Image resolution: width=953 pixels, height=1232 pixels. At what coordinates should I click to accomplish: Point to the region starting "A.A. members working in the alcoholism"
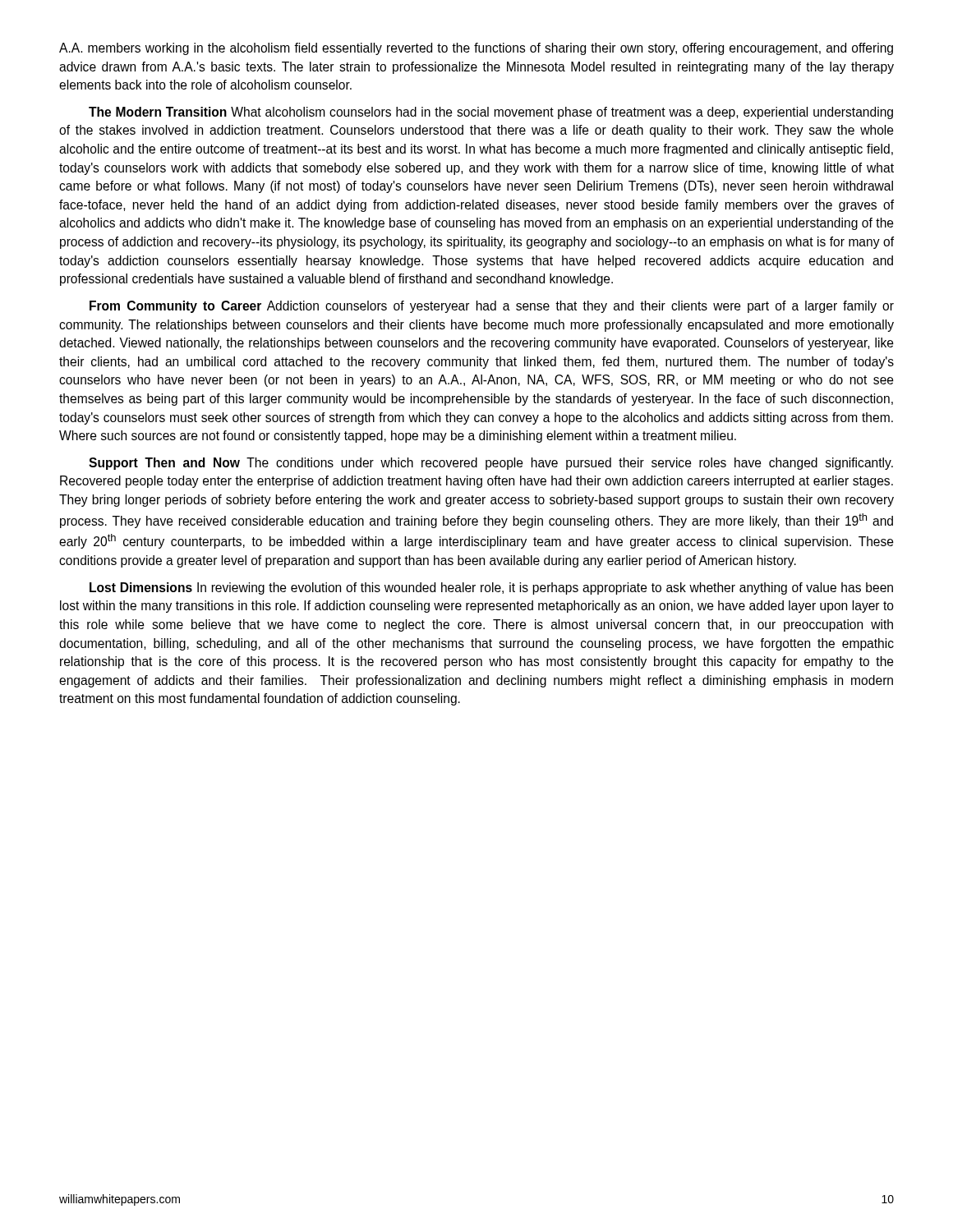476,374
